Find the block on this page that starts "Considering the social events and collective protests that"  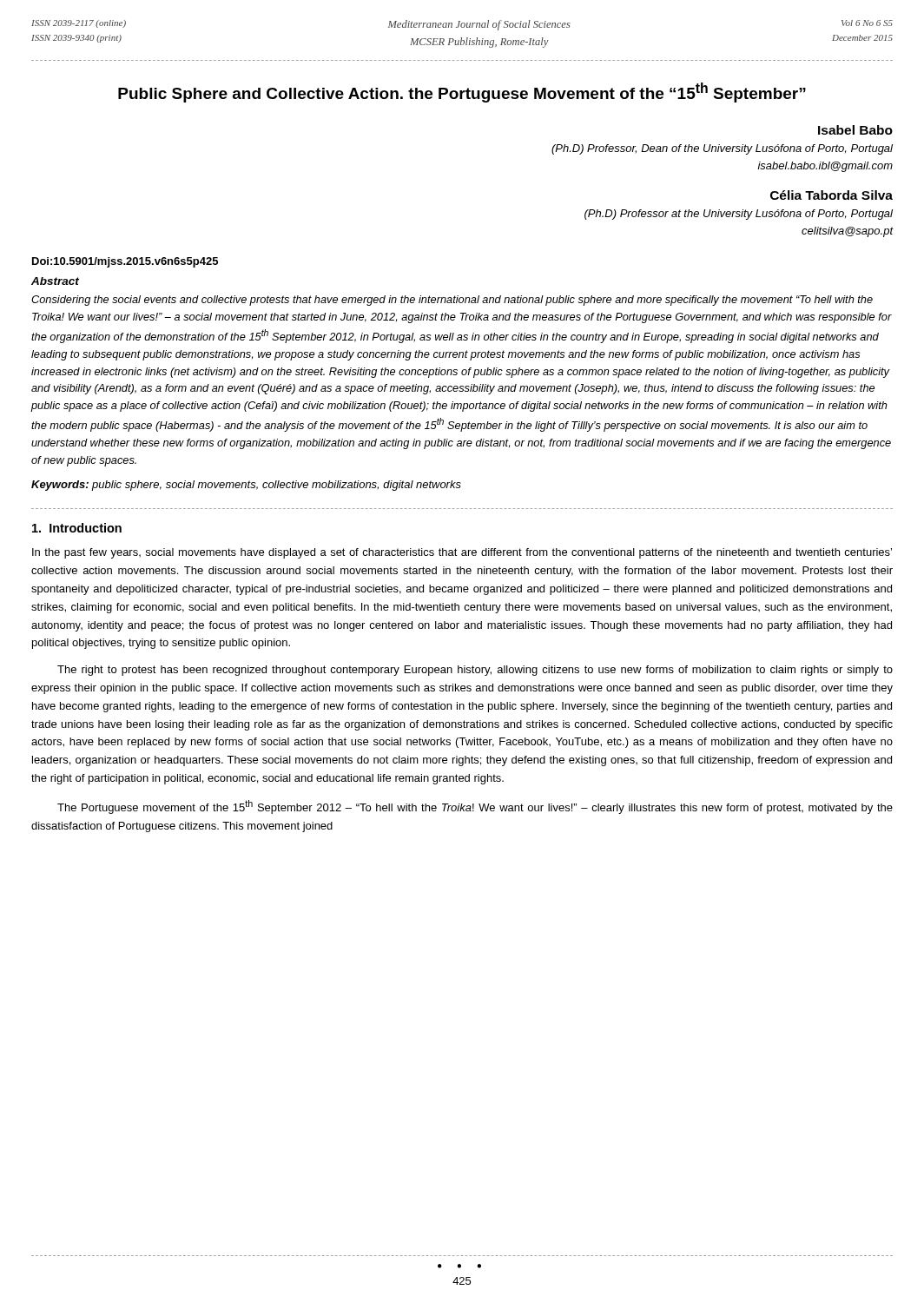coord(461,380)
